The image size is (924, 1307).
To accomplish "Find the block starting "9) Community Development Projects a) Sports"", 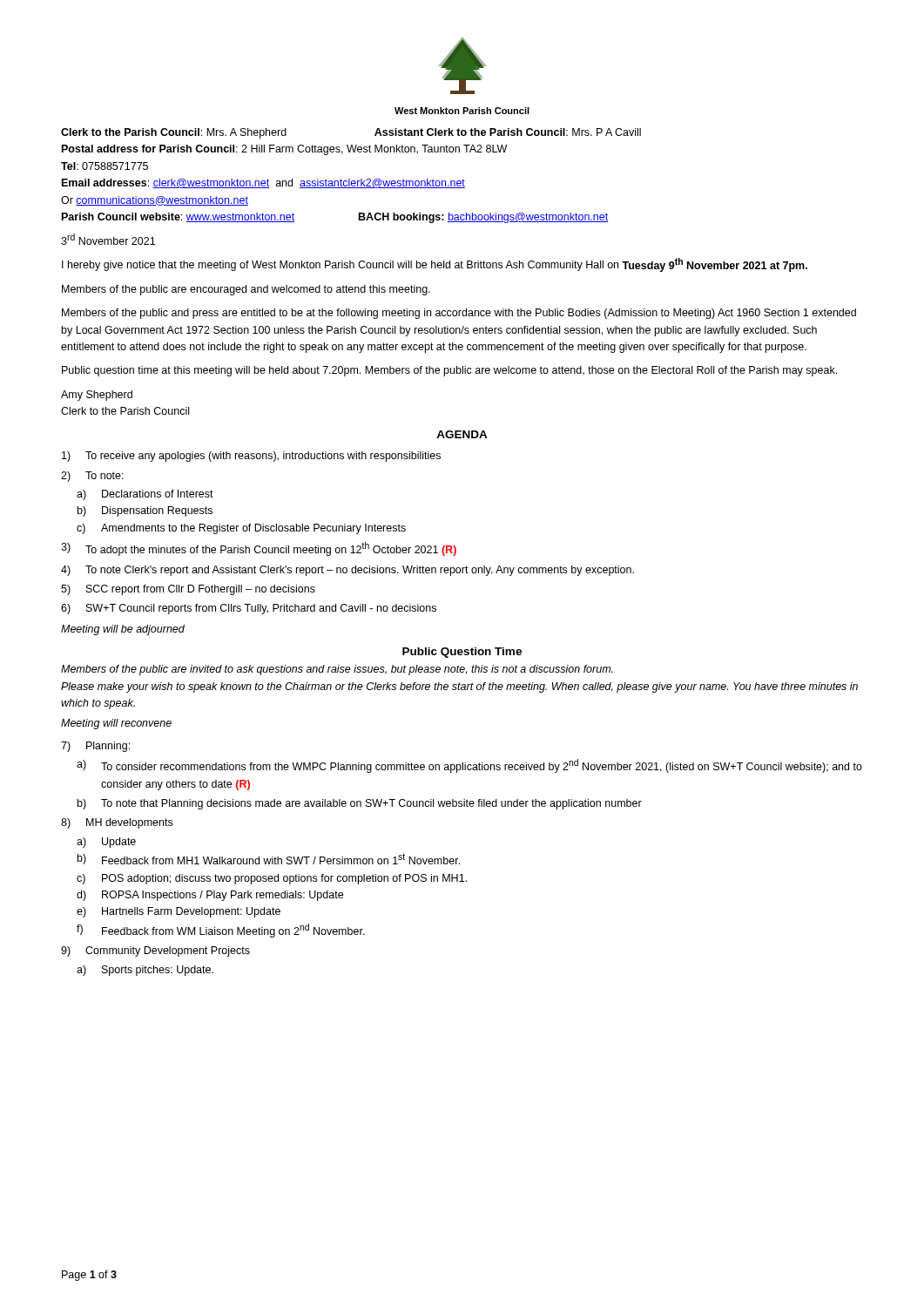I will [155, 961].
